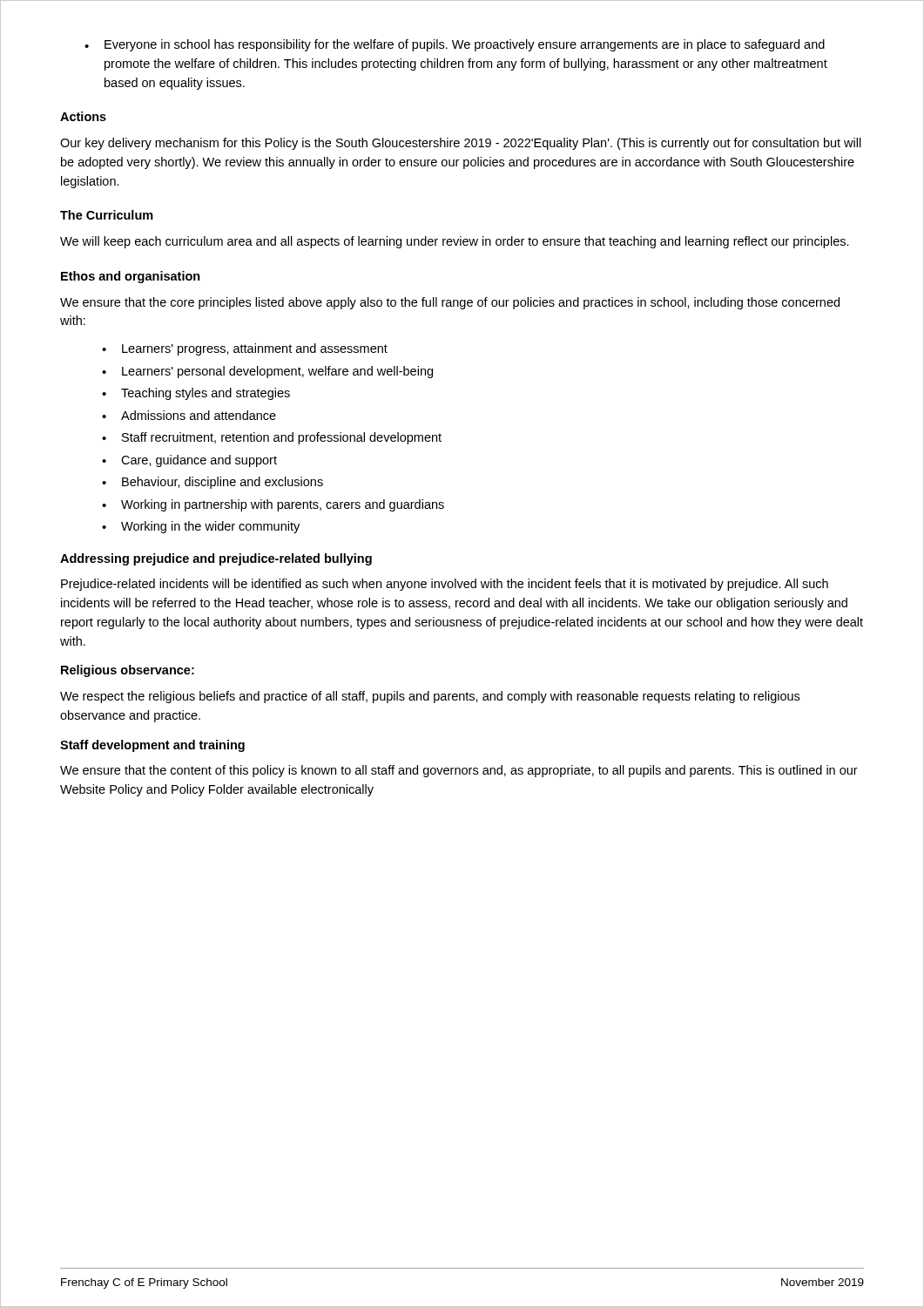
Task: Point to the block beginning "• Care, guidance and"
Action: (189, 461)
